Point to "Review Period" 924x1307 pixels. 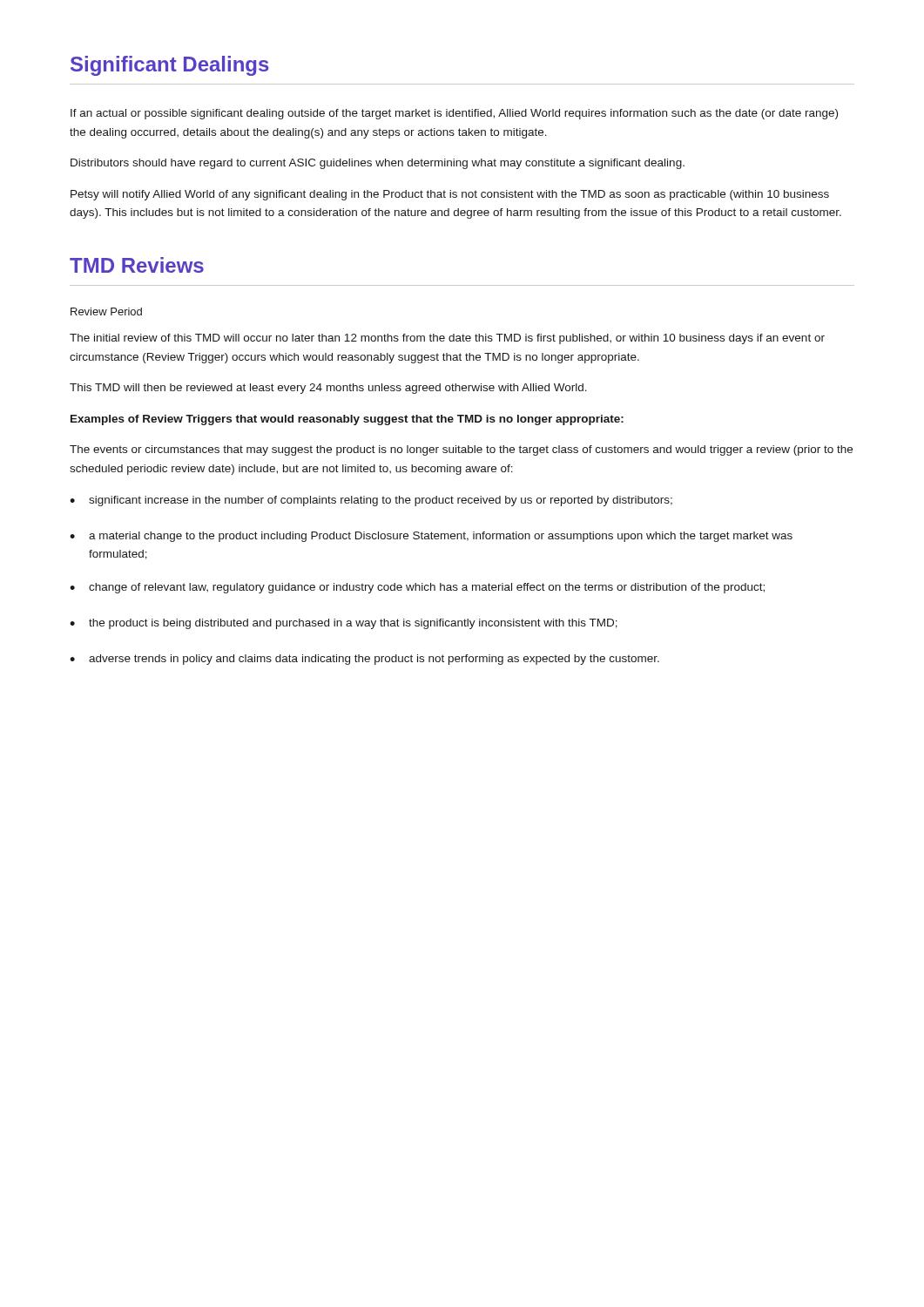[106, 311]
